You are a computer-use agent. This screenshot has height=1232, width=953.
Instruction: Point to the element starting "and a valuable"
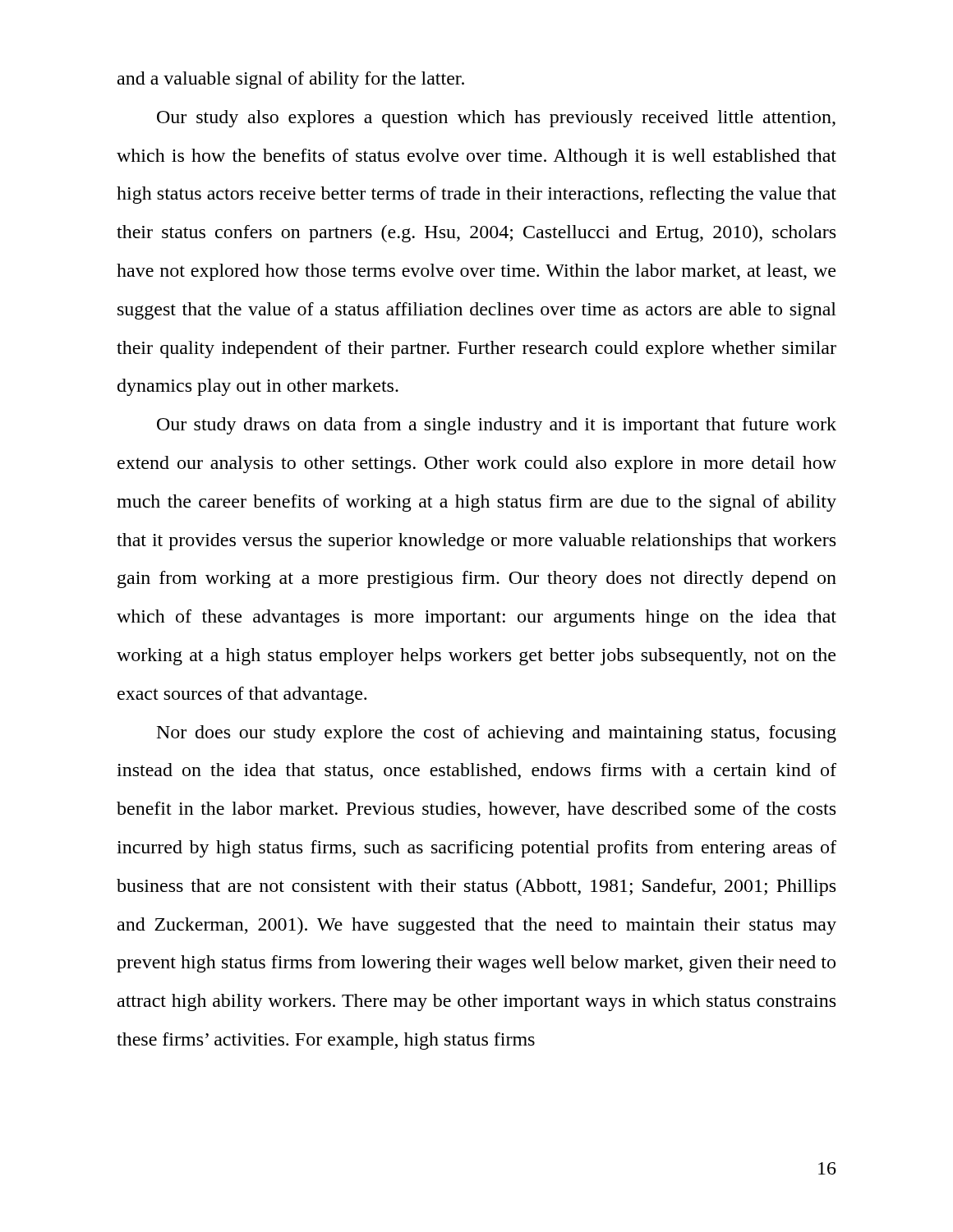(x=291, y=80)
